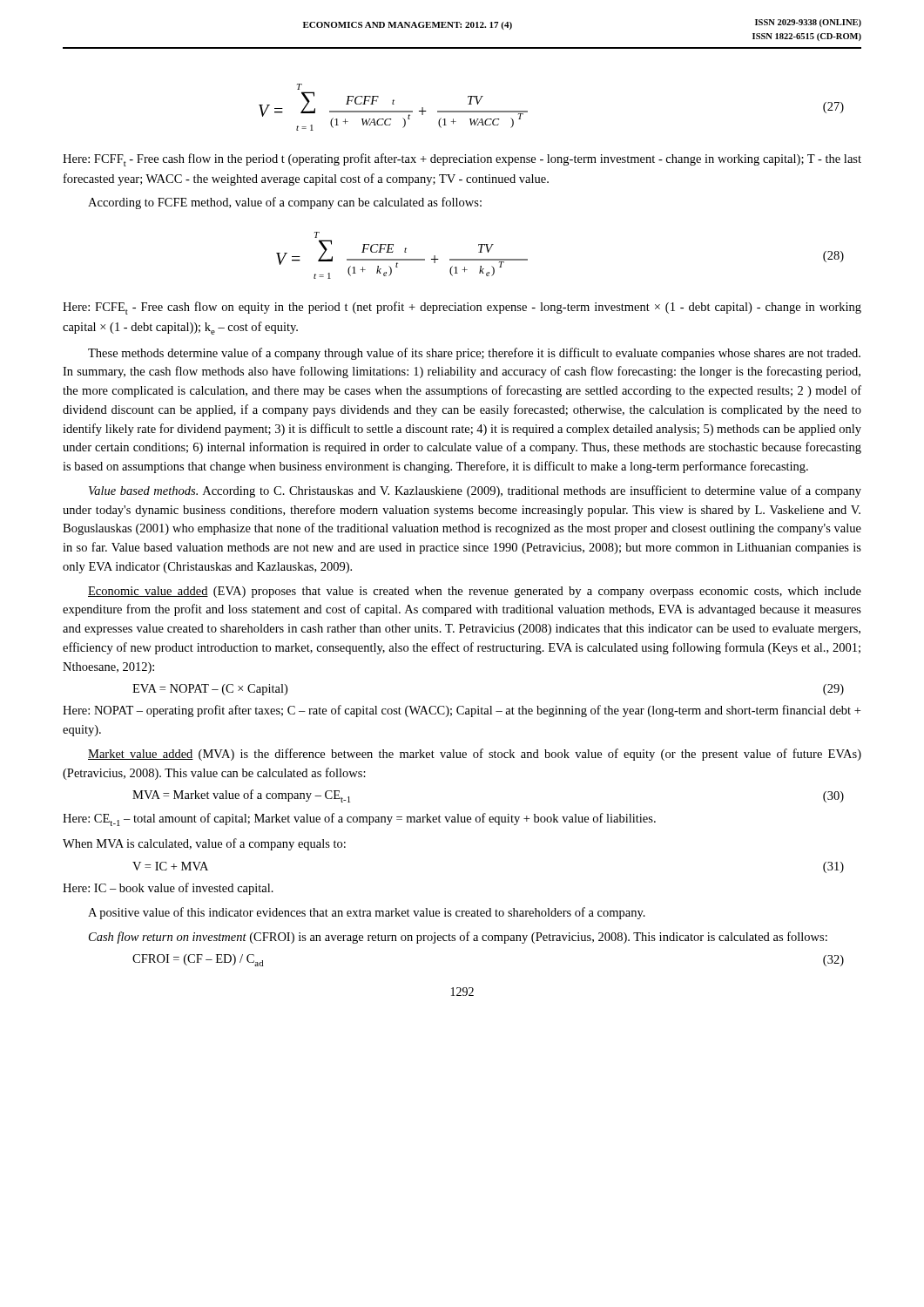Screen dimensions: 1307x924
Task: Click on the region starting "EVA = NOPAT – (C × Capital)"
Action: click(198, 690)
